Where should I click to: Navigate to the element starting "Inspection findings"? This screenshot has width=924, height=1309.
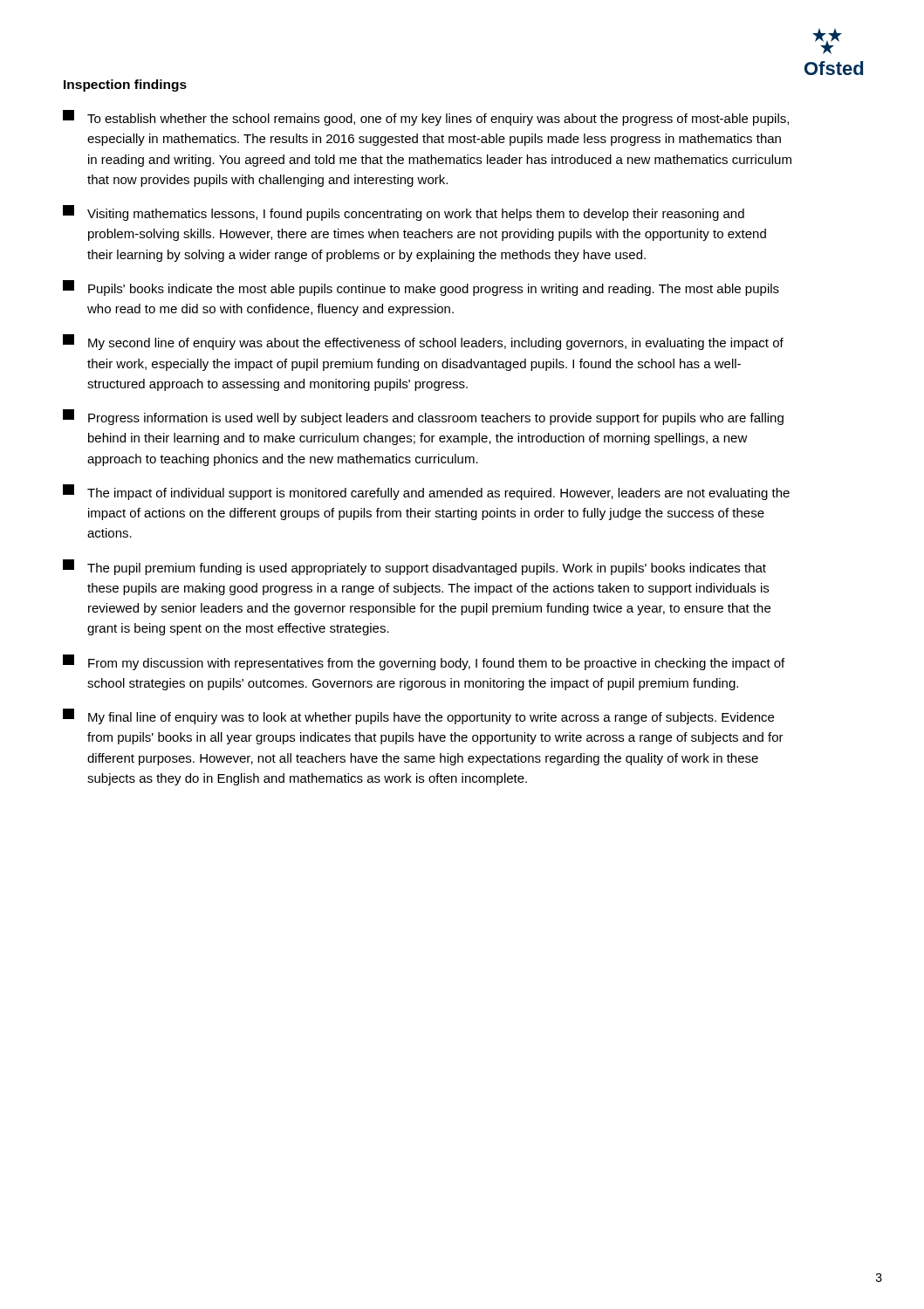[125, 84]
